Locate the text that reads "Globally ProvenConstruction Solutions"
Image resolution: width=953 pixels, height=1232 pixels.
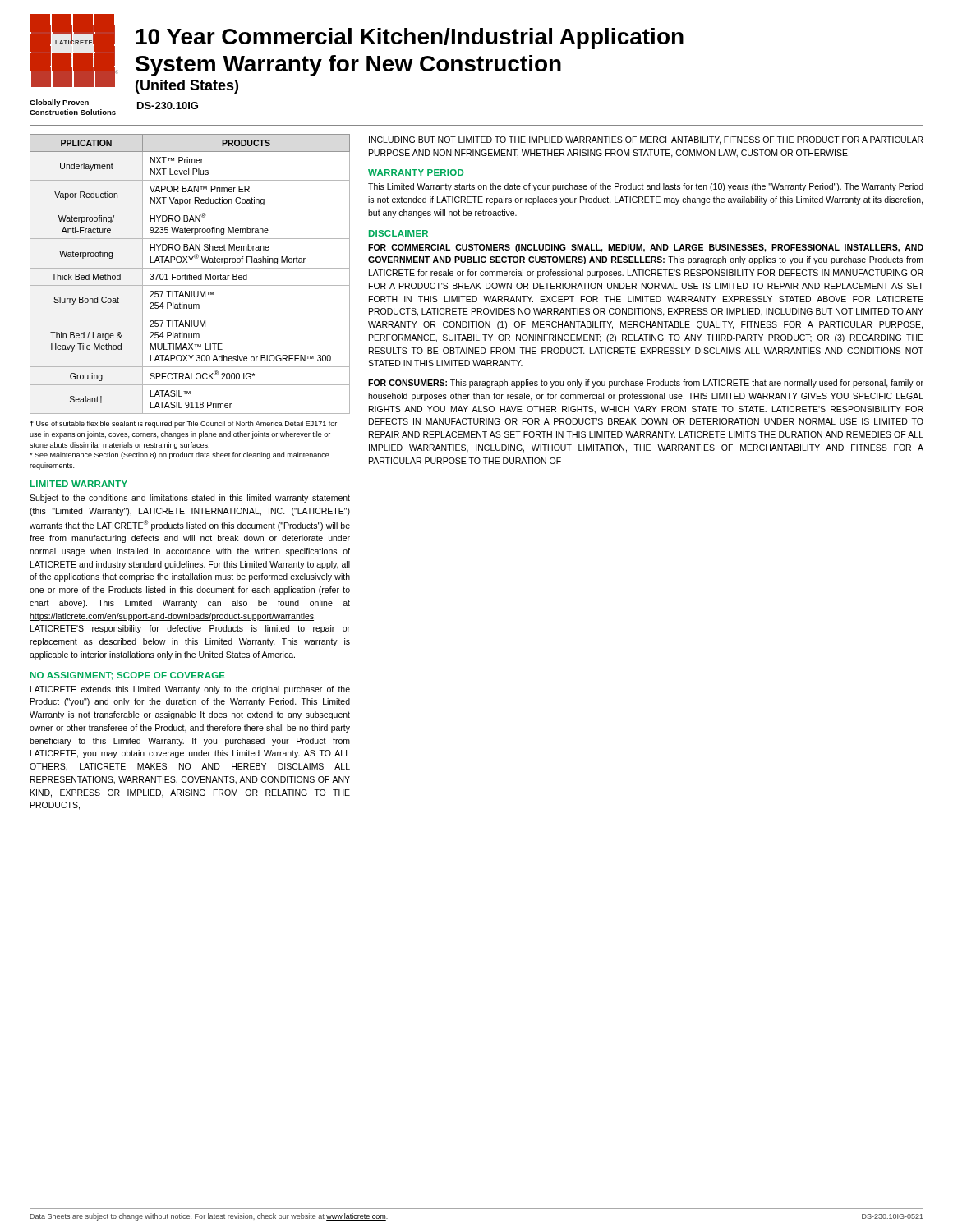(x=73, y=107)
